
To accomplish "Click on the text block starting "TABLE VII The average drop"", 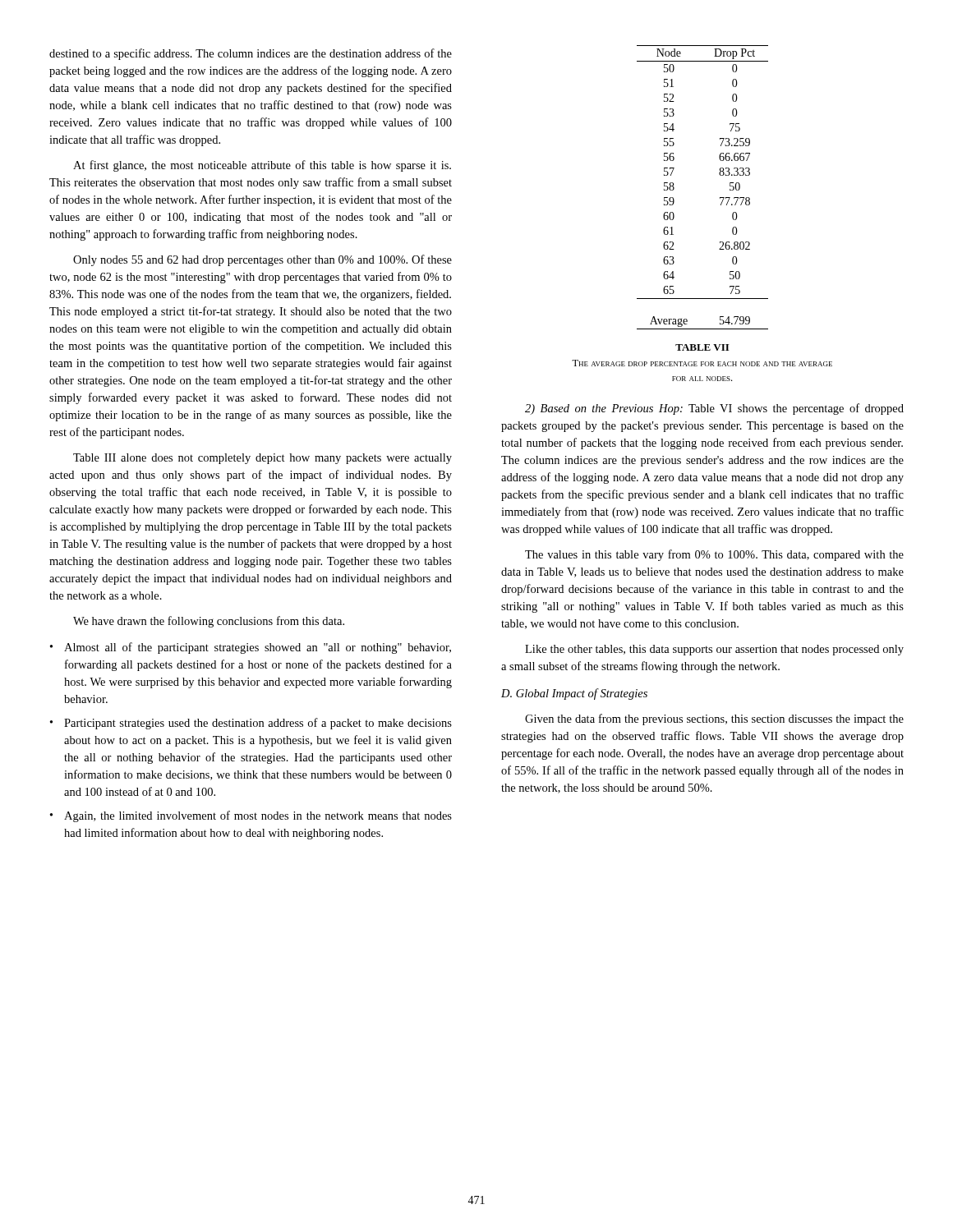I will tap(702, 363).
